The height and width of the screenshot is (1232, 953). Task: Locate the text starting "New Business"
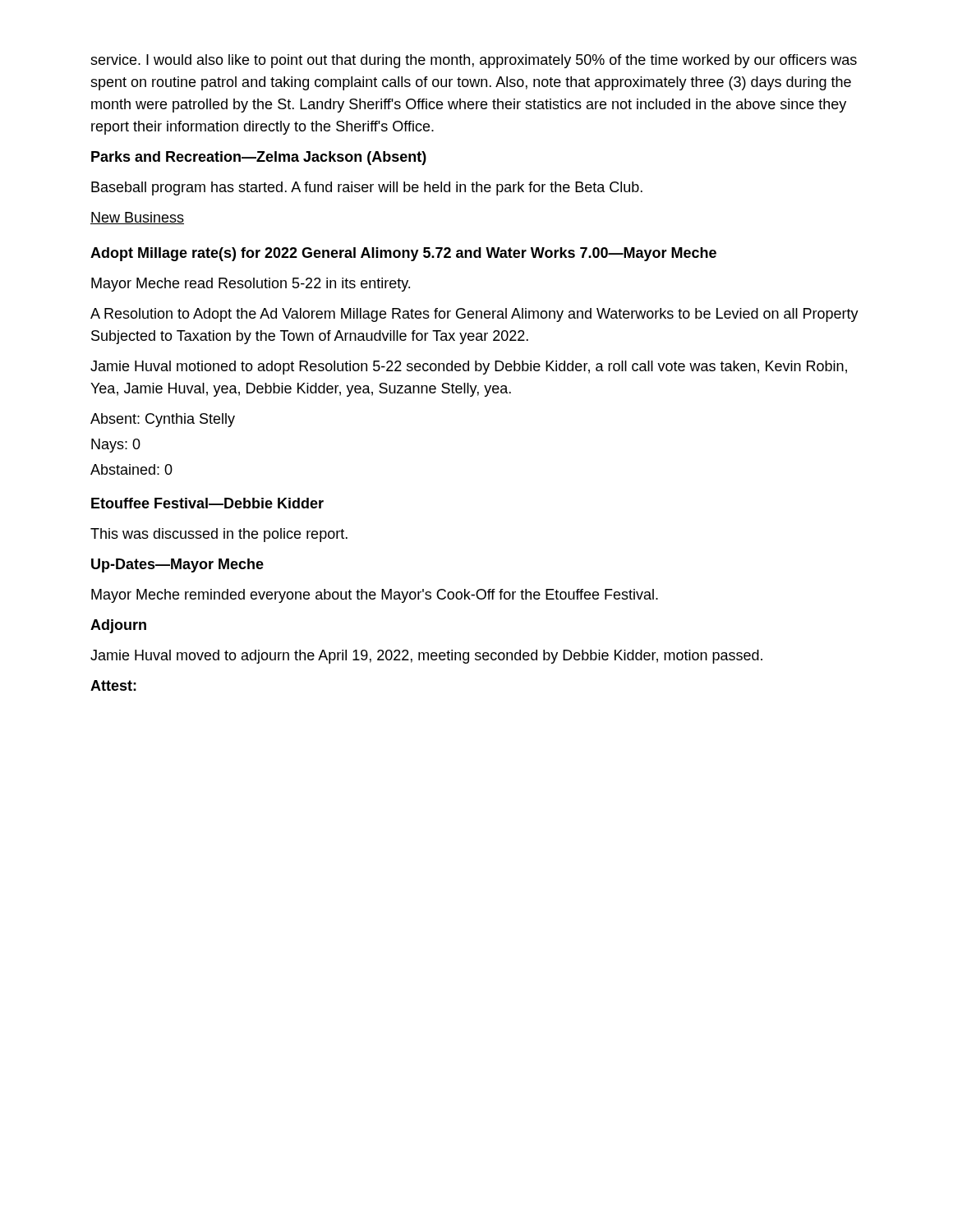click(137, 218)
